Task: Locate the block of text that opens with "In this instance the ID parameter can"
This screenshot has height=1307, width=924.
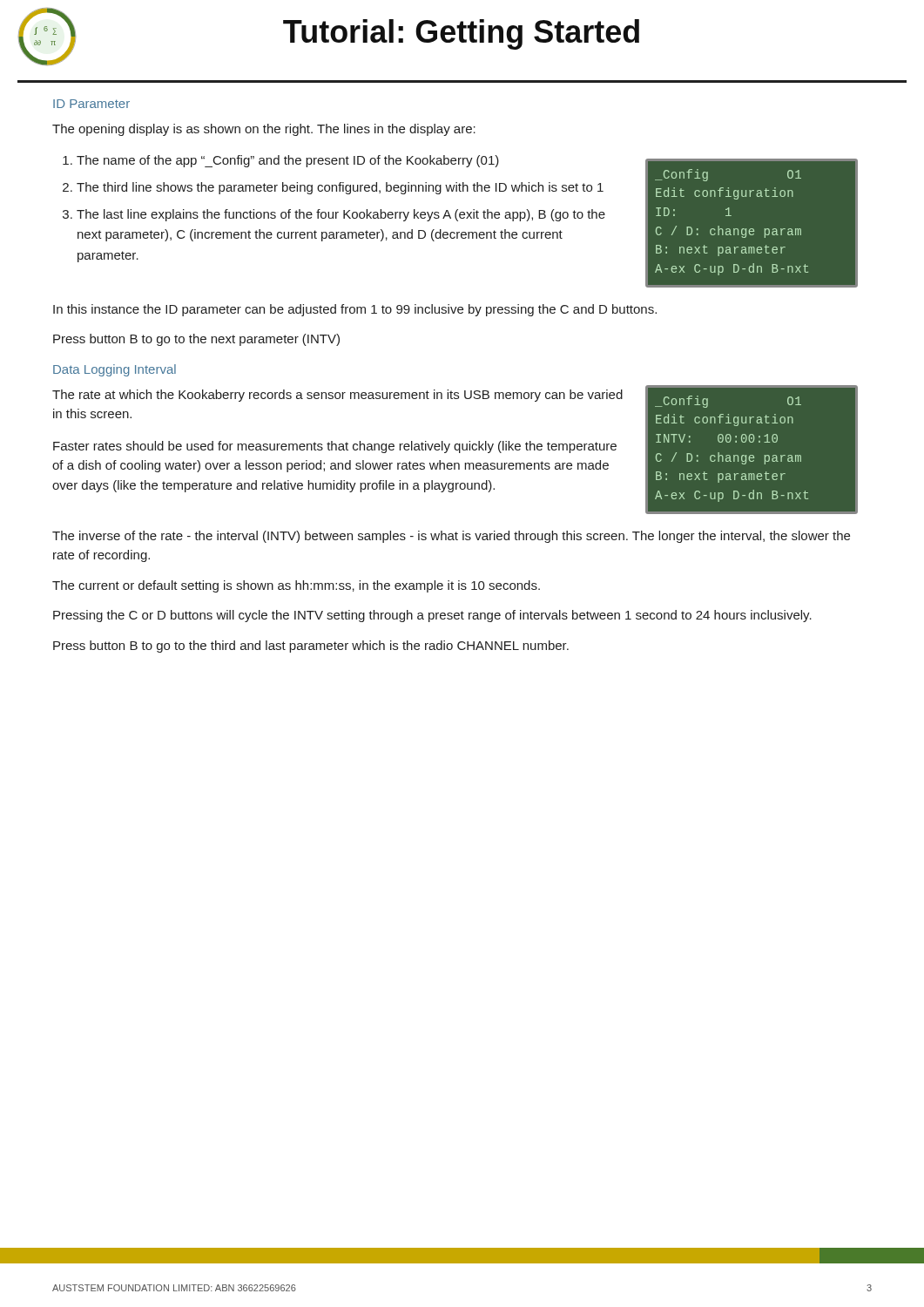Action: (x=355, y=309)
